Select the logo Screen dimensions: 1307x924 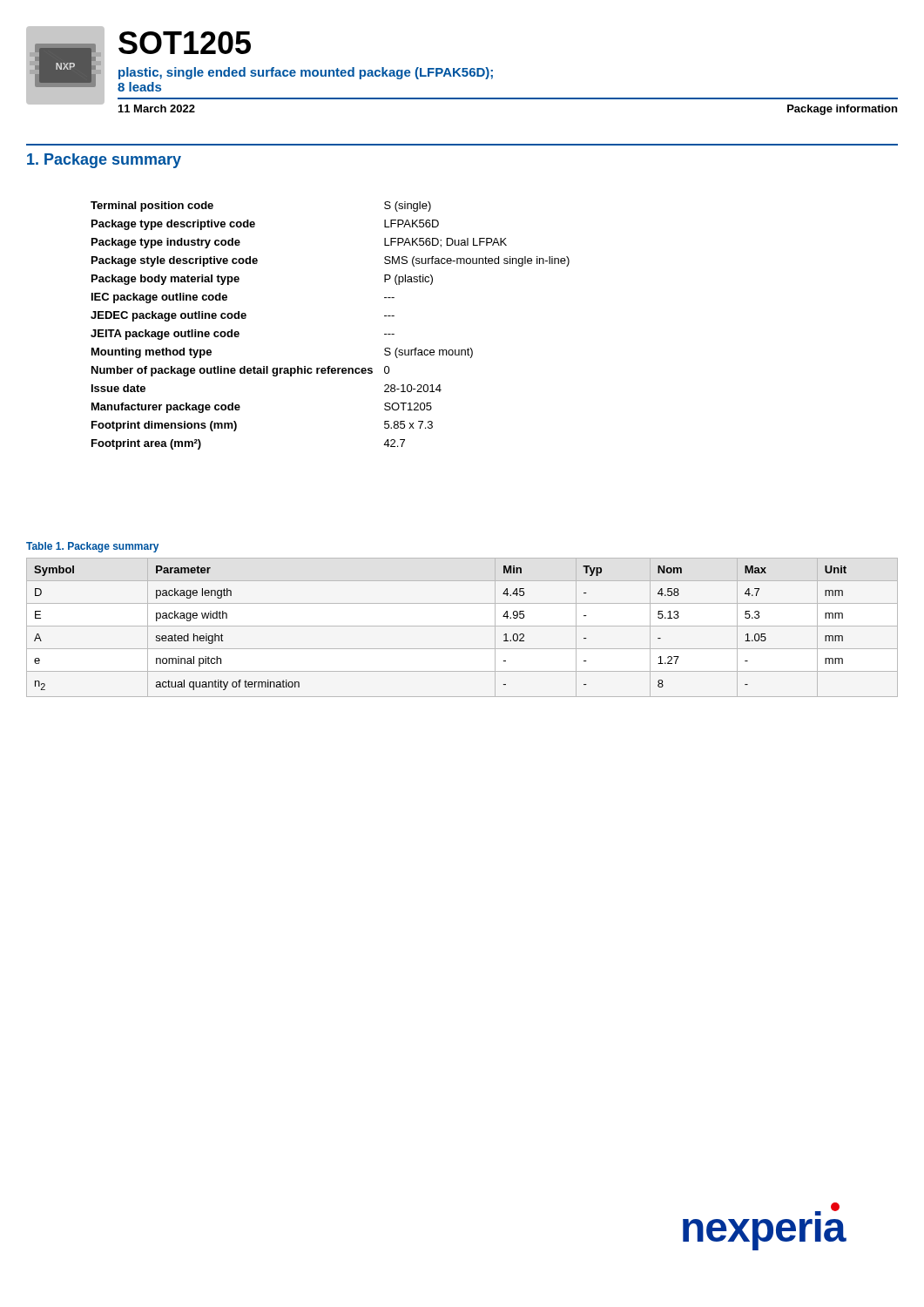(x=776, y=1227)
